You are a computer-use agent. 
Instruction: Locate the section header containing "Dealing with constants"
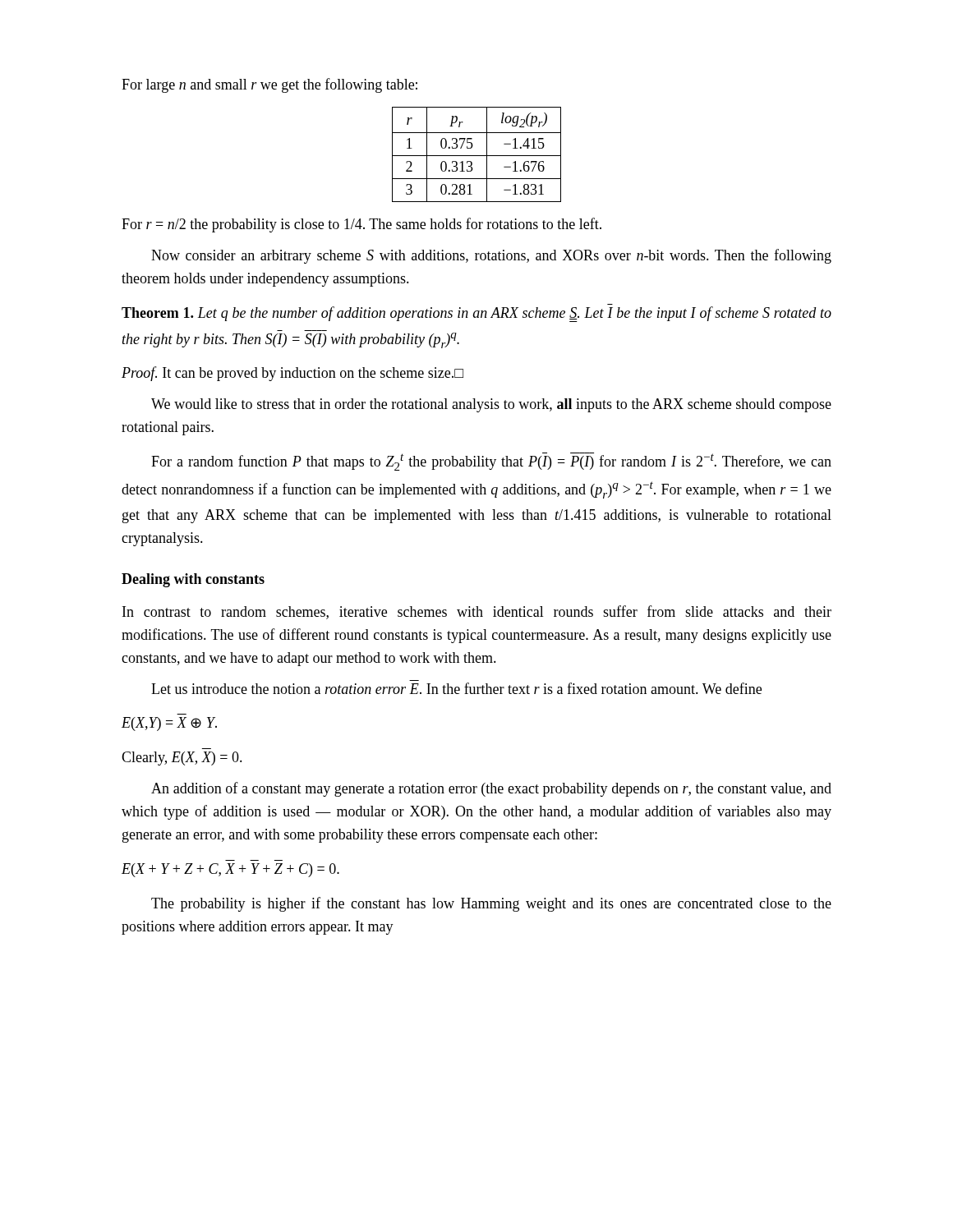[x=193, y=580]
